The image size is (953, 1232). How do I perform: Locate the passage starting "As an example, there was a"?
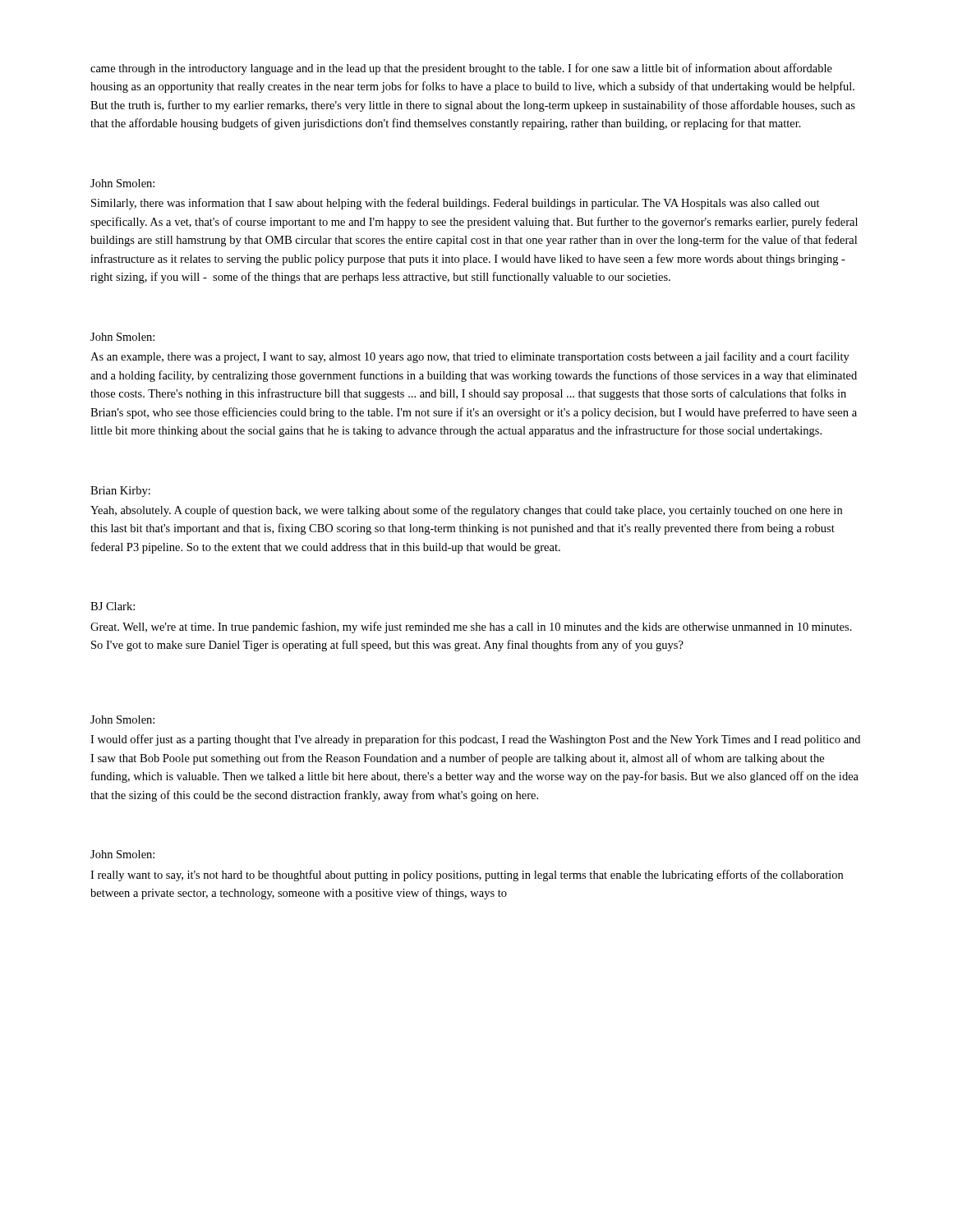(x=476, y=394)
